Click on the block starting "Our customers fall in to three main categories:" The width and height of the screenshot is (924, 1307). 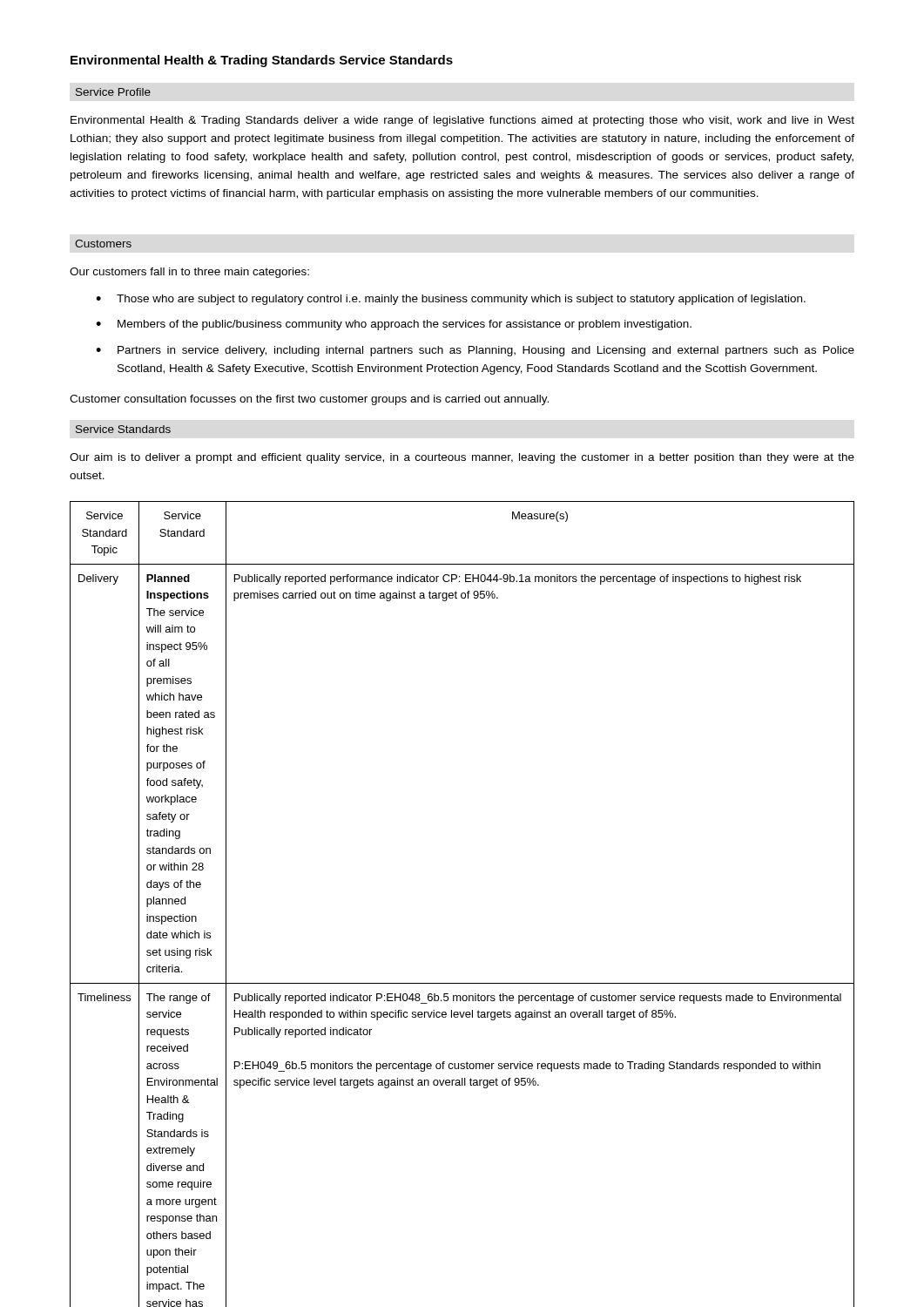190,271
